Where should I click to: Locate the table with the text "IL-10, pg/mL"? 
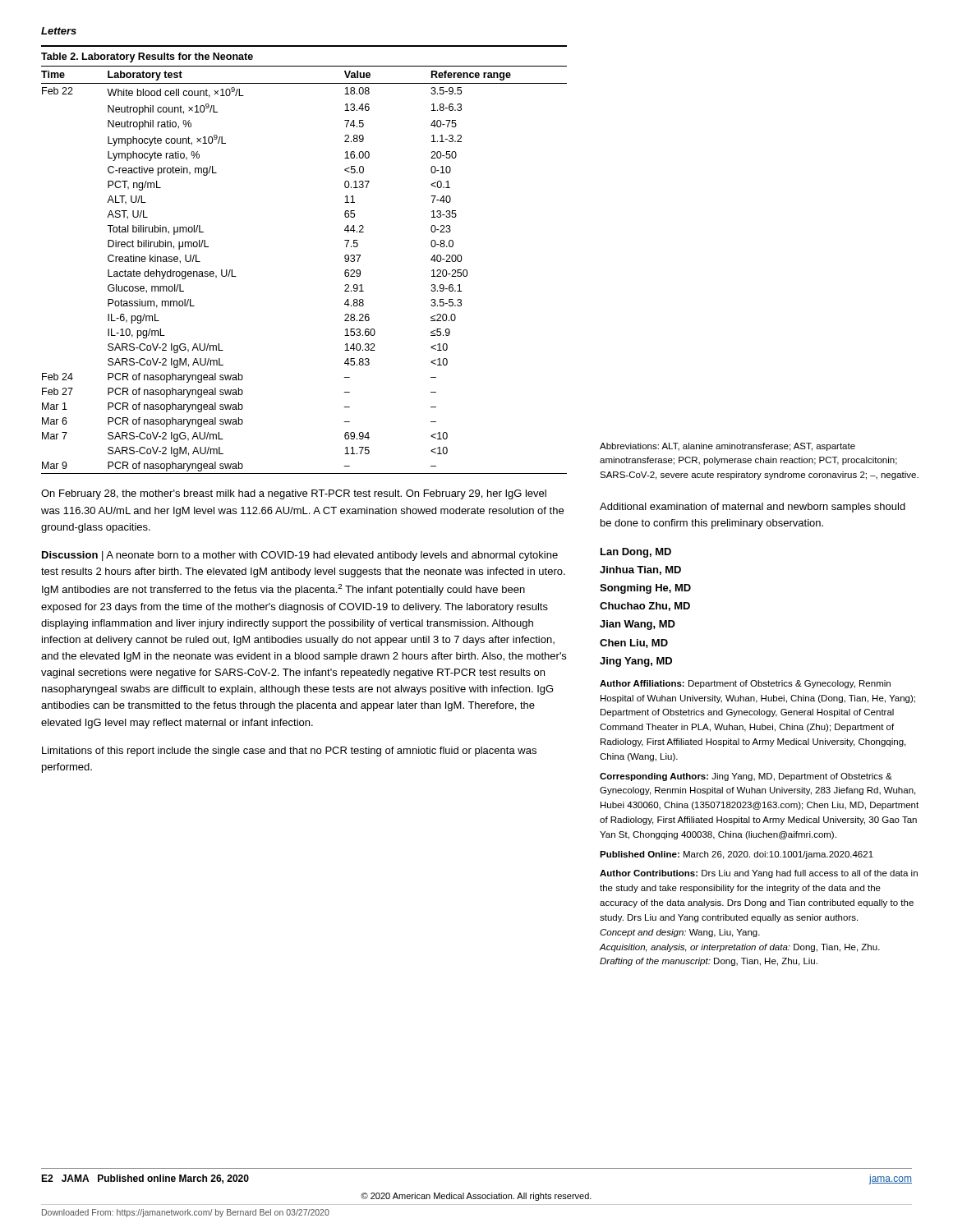(304, 270)
